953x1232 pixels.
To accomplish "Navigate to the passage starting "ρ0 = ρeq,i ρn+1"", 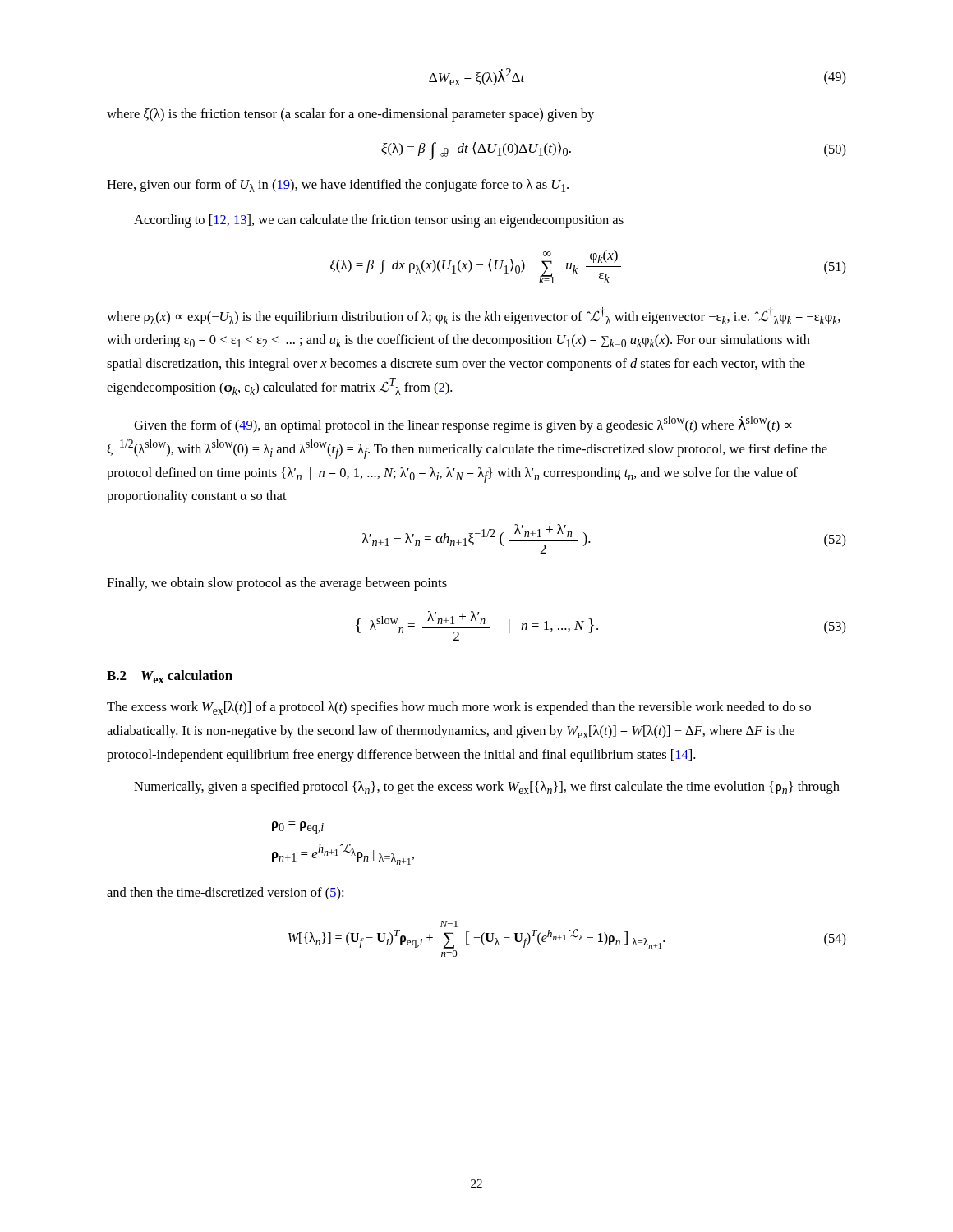I will tap(343, 841).
